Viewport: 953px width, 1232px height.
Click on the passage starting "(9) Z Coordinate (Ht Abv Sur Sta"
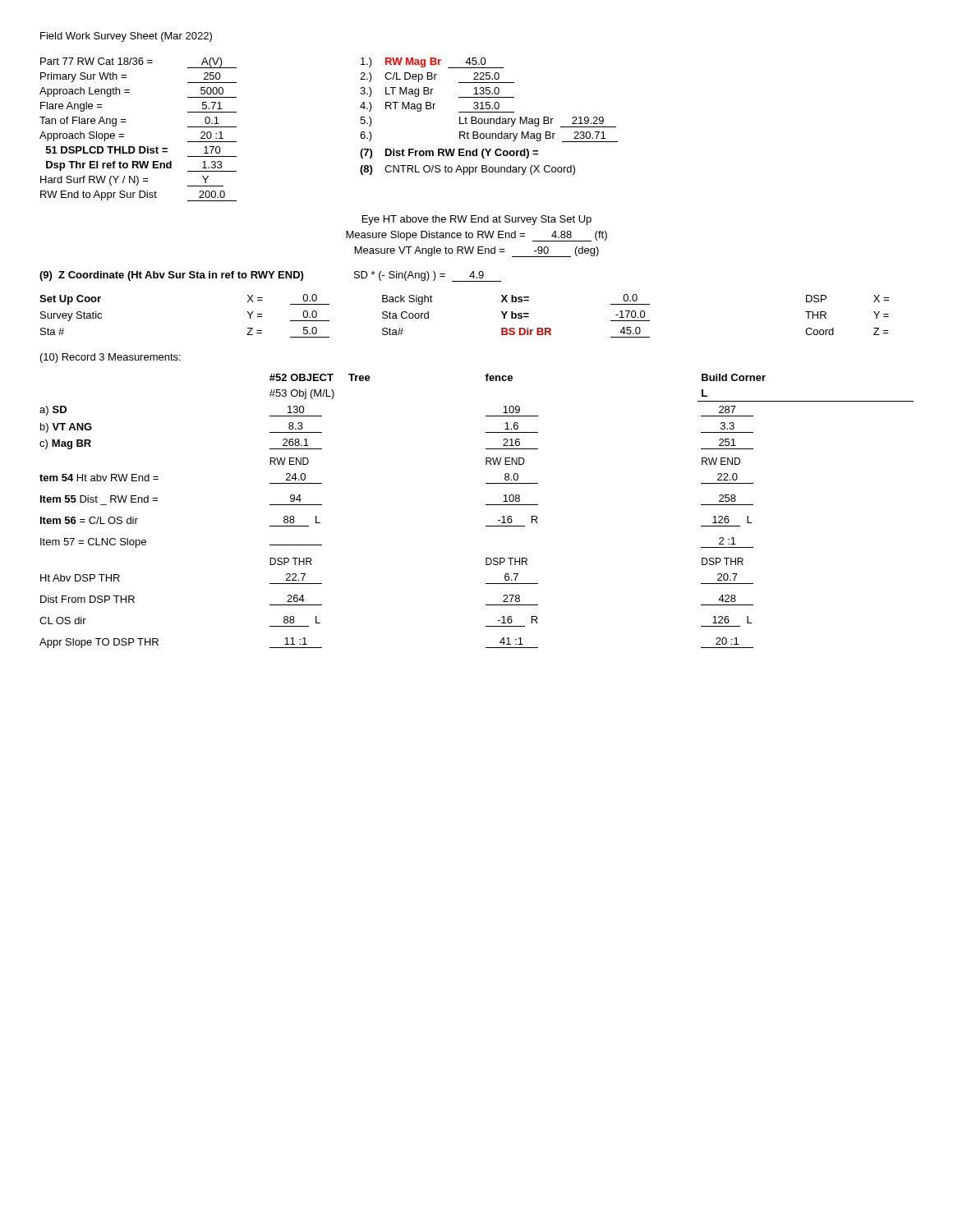(x=270, y=275)
